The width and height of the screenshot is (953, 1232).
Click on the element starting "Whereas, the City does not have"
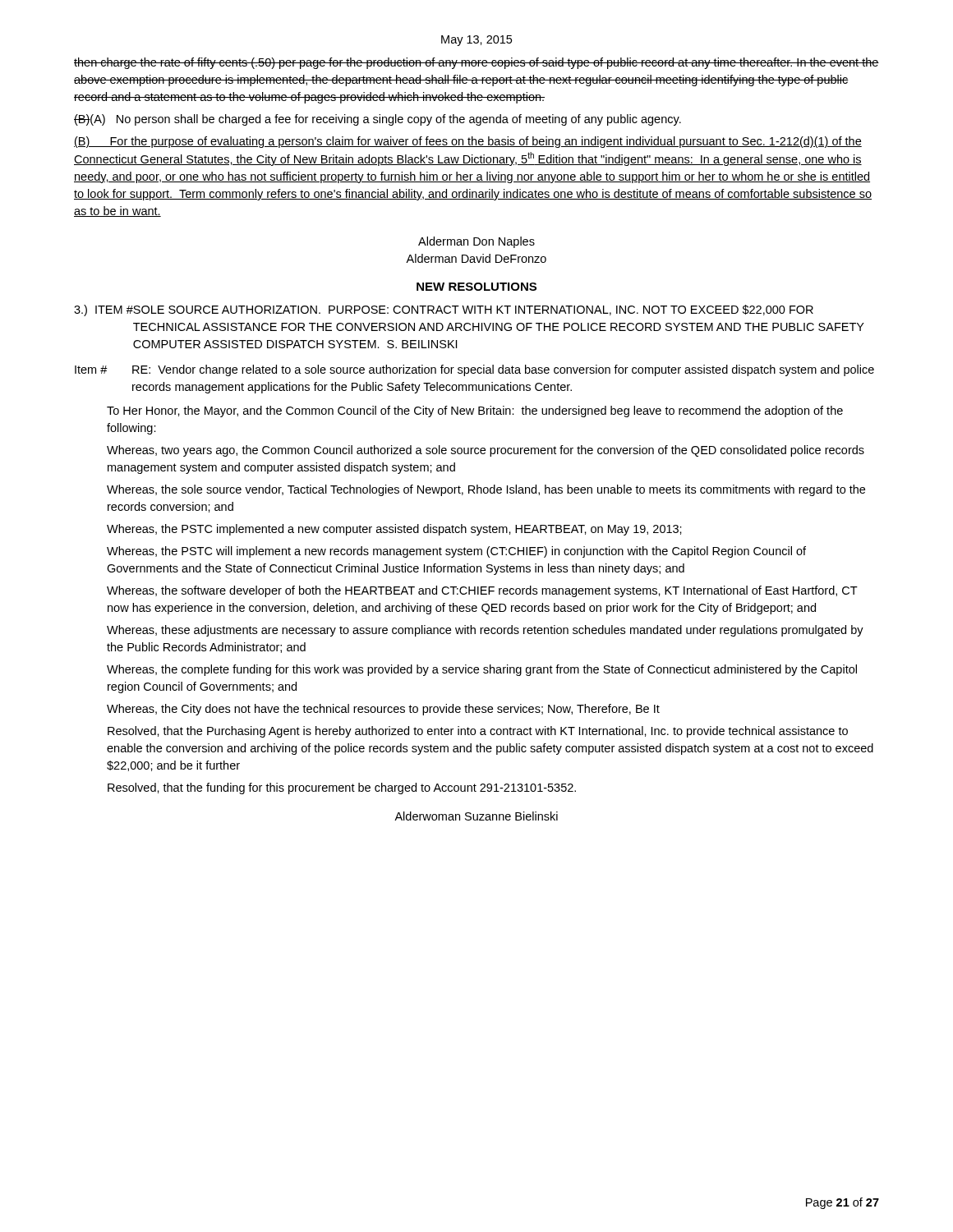pos(383,709)
